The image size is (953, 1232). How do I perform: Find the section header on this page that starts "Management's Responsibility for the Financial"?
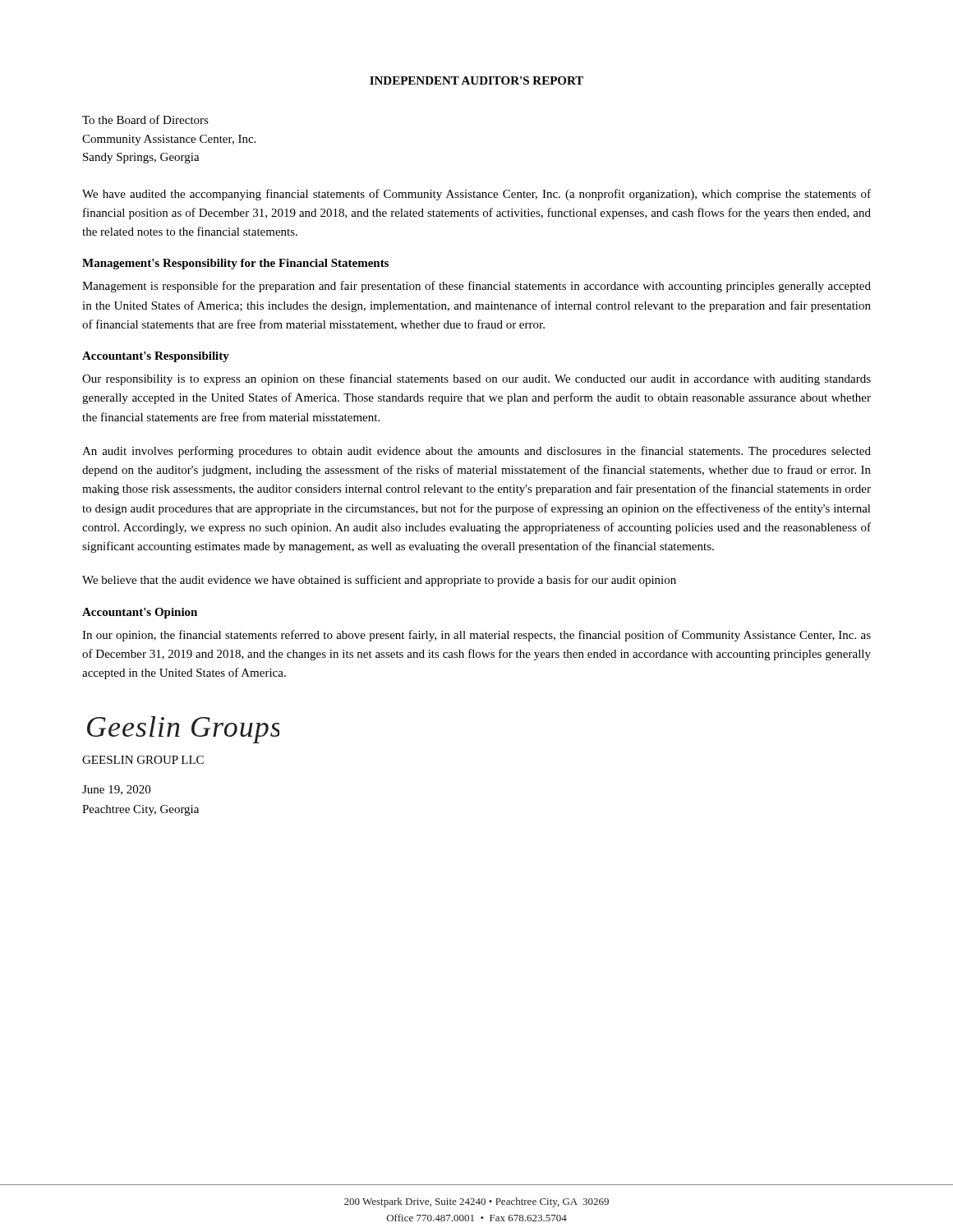coord(236,263)
